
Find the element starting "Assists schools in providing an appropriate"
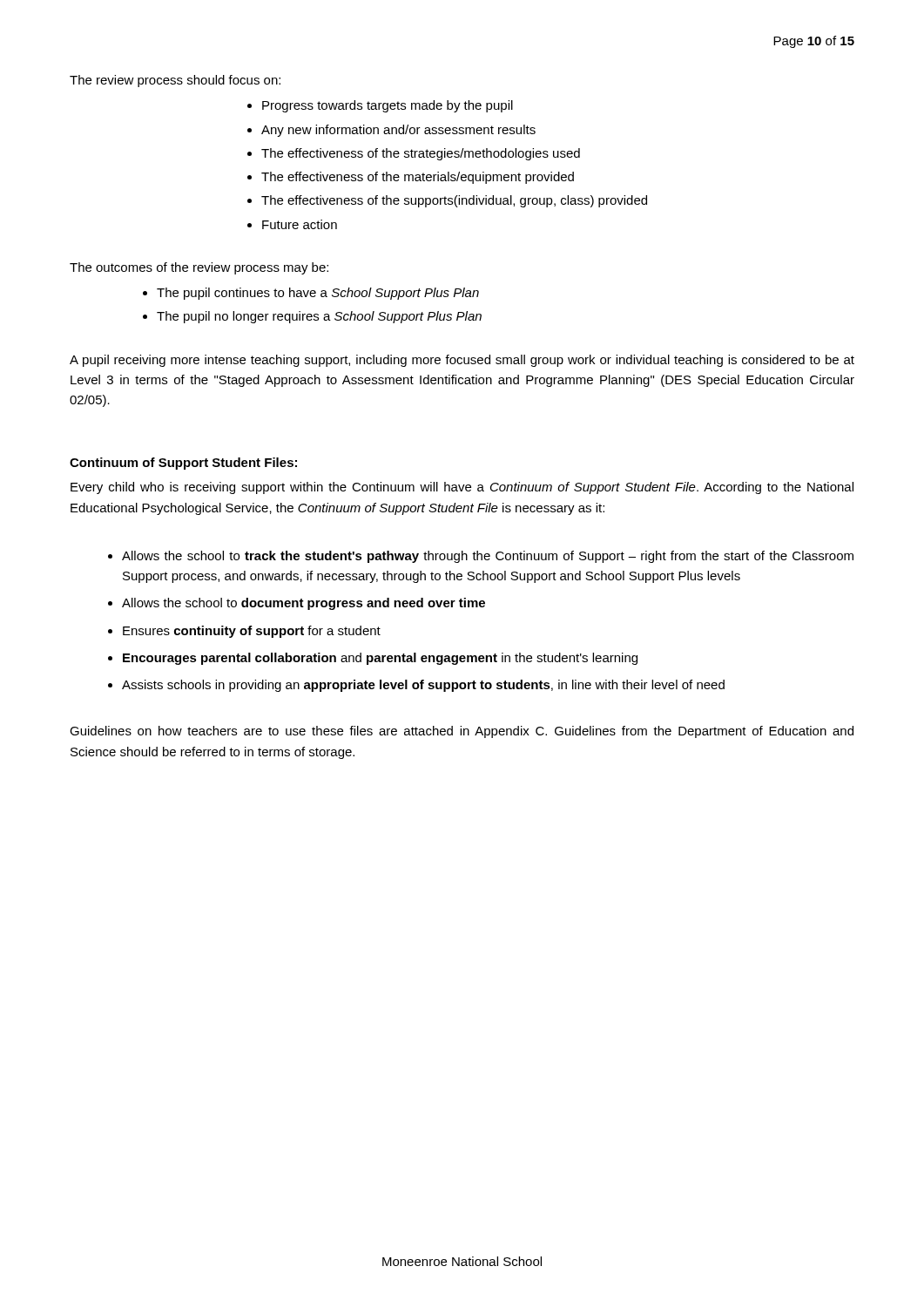488,685
